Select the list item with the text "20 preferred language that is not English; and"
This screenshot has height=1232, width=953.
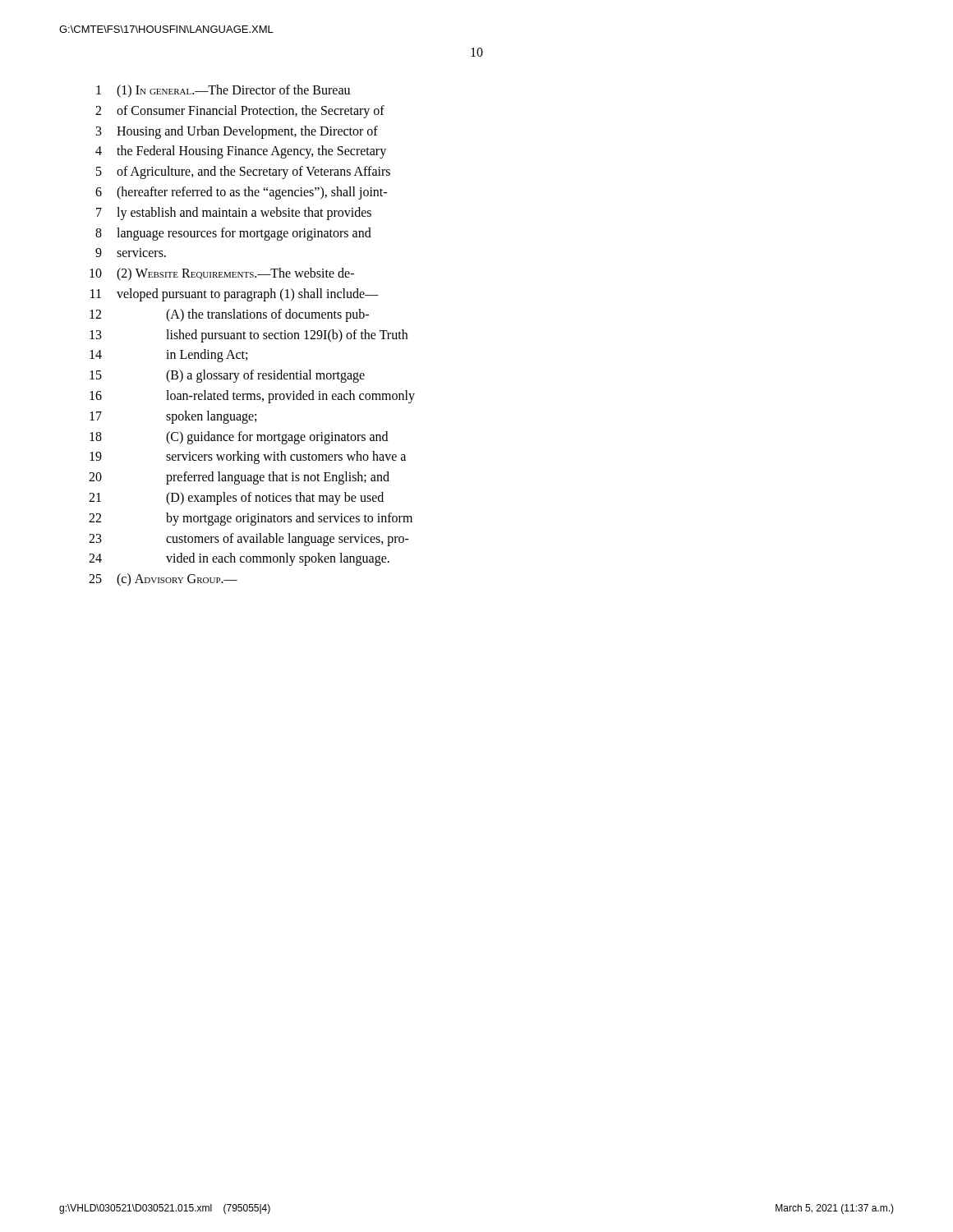(x=239, y=478)
